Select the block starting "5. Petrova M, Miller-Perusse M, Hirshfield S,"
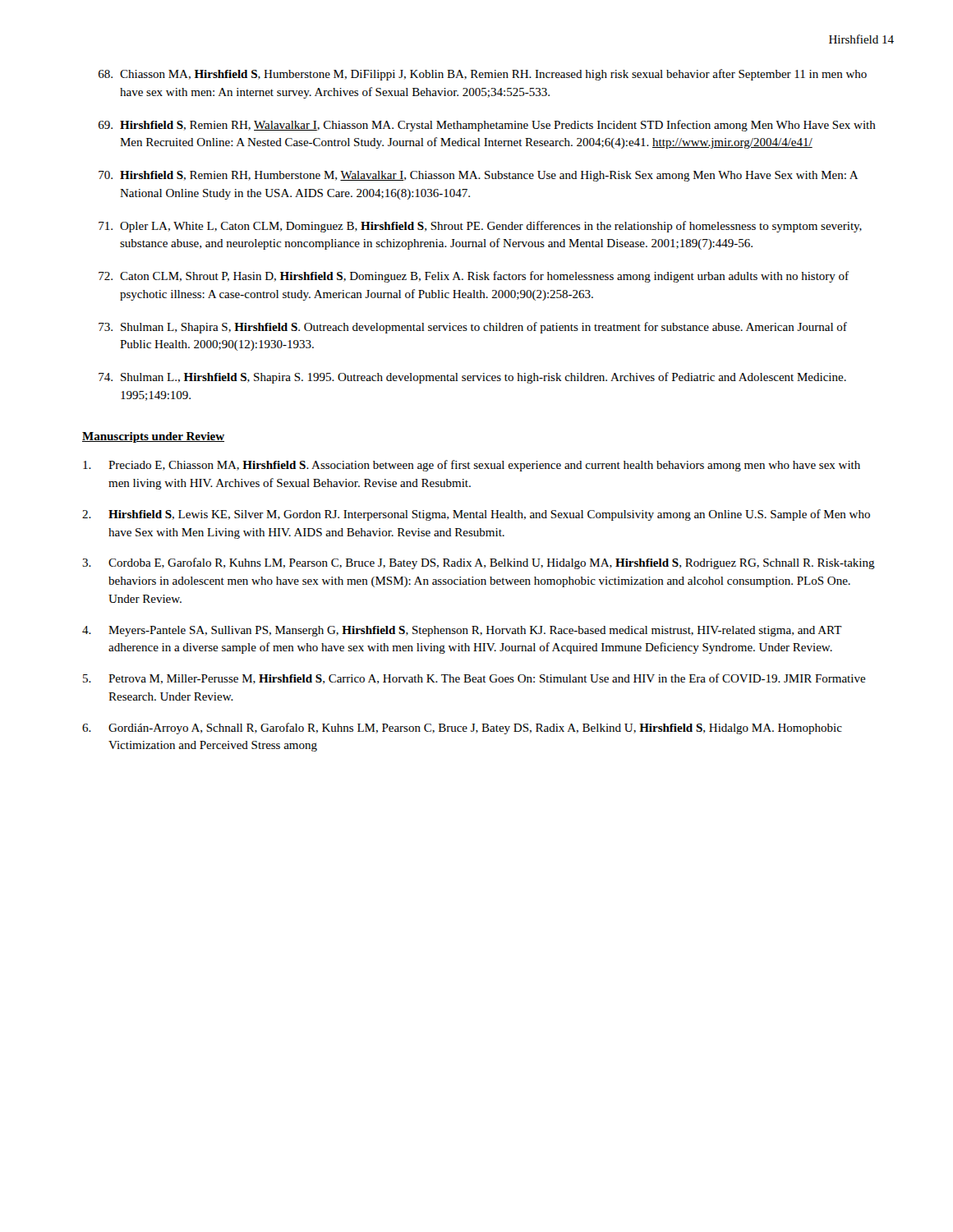953x1232 pixels. click(481, 688)
